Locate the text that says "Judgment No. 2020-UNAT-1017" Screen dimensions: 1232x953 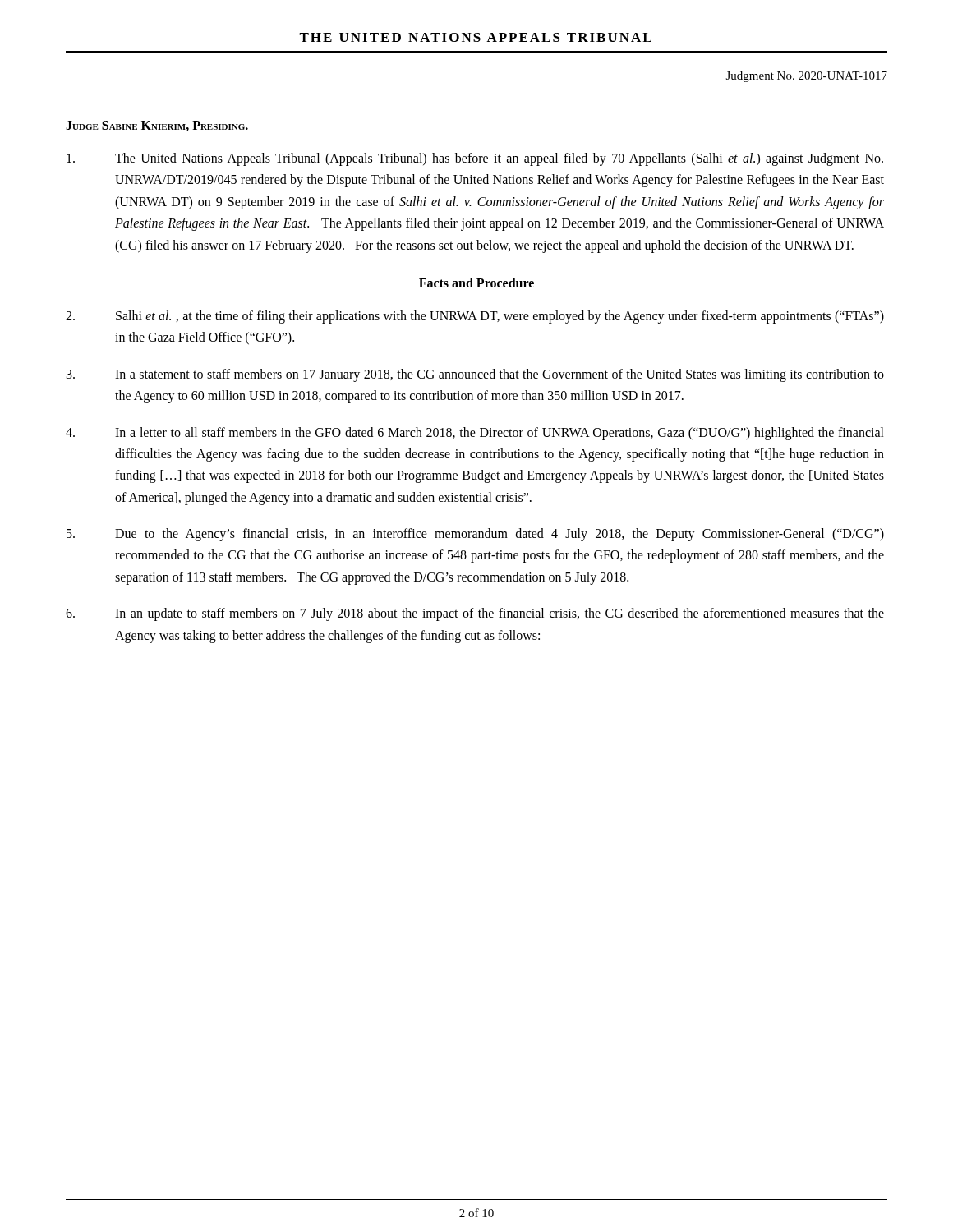click(x=807, y=76)
